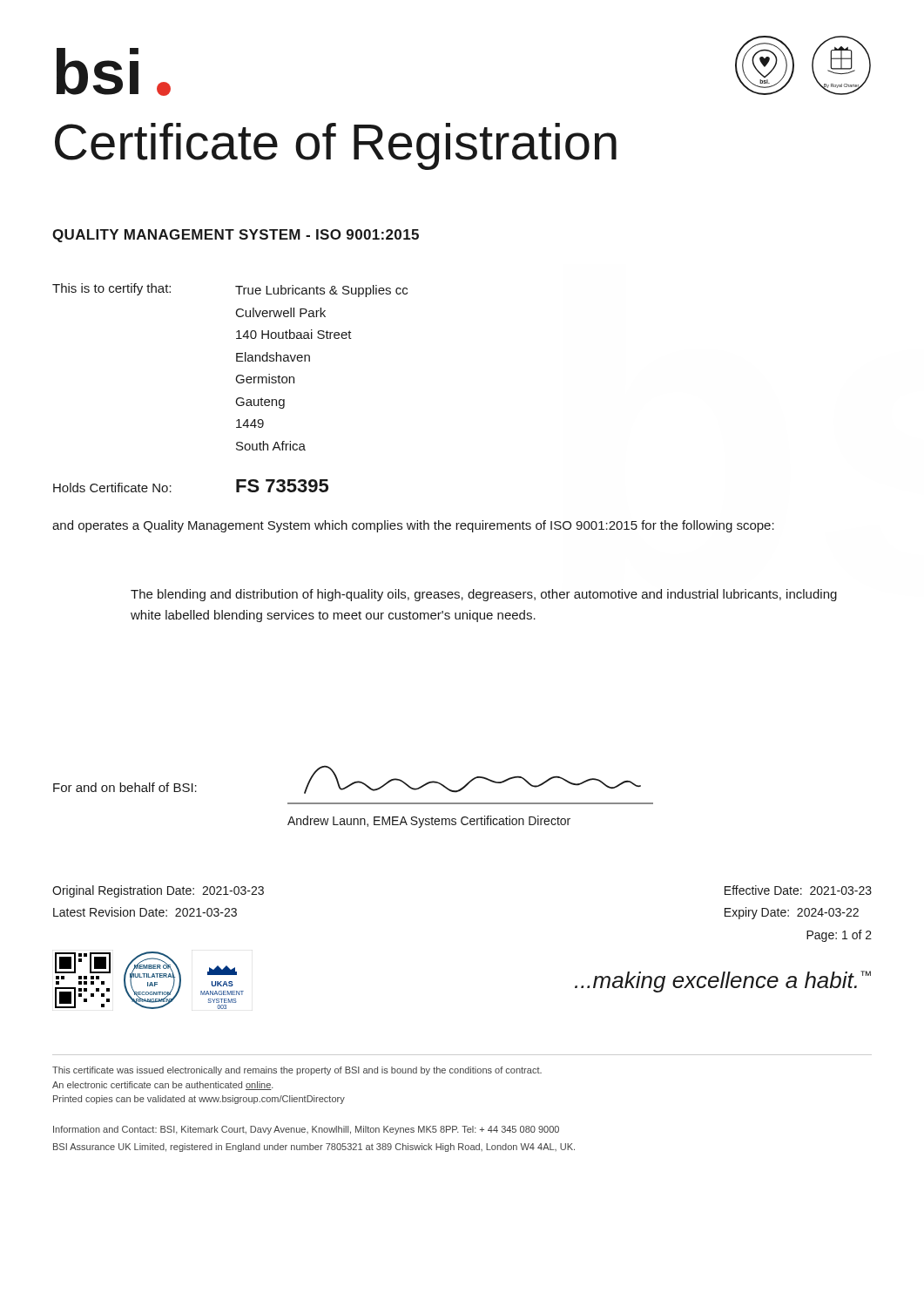The image size is (924, 1307).
Task: Locate the block of text that opens with "Effective Date: 2021-03-23"
Action: pos(798,902)
